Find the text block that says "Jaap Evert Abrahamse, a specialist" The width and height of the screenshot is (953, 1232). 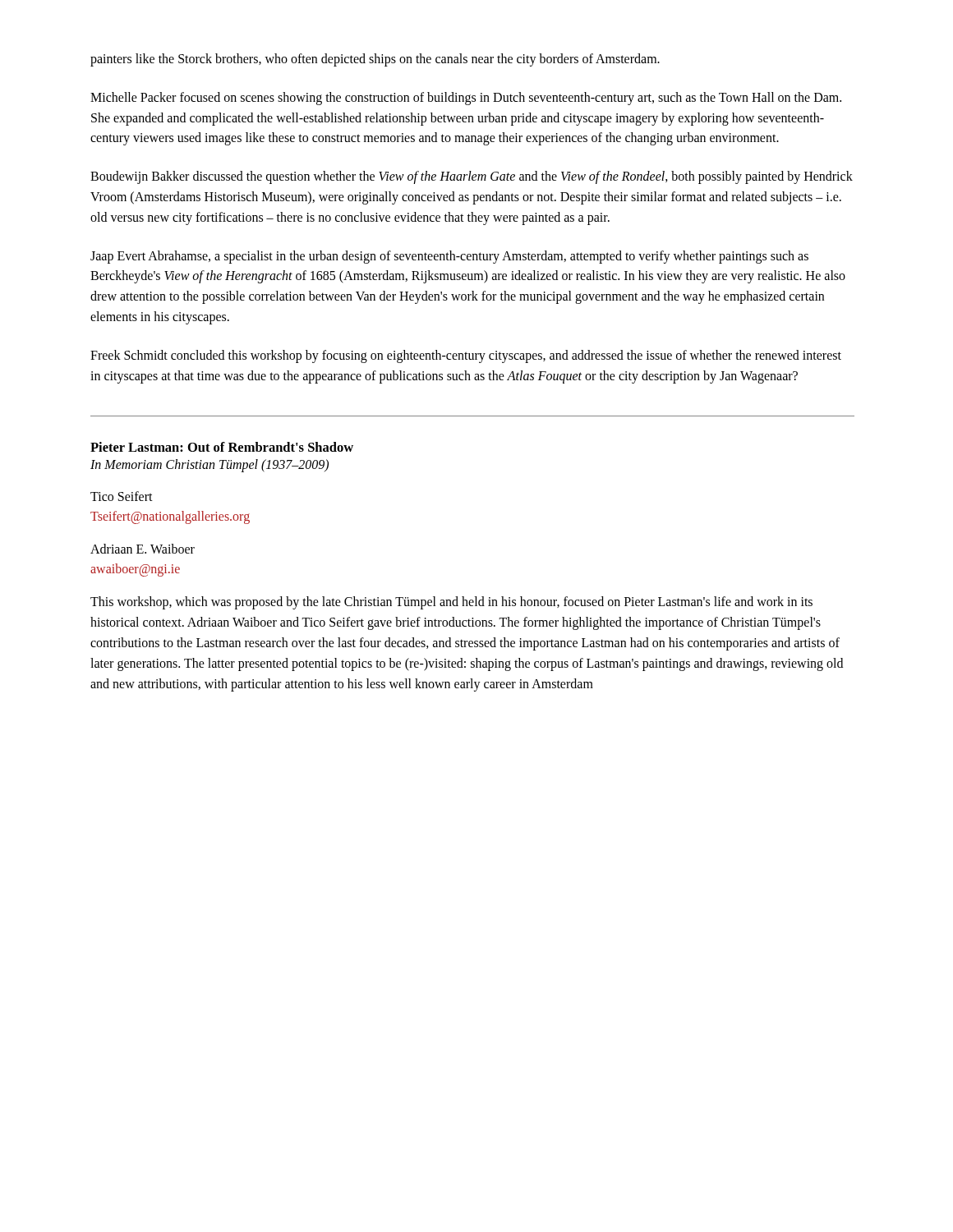[468, 286]
